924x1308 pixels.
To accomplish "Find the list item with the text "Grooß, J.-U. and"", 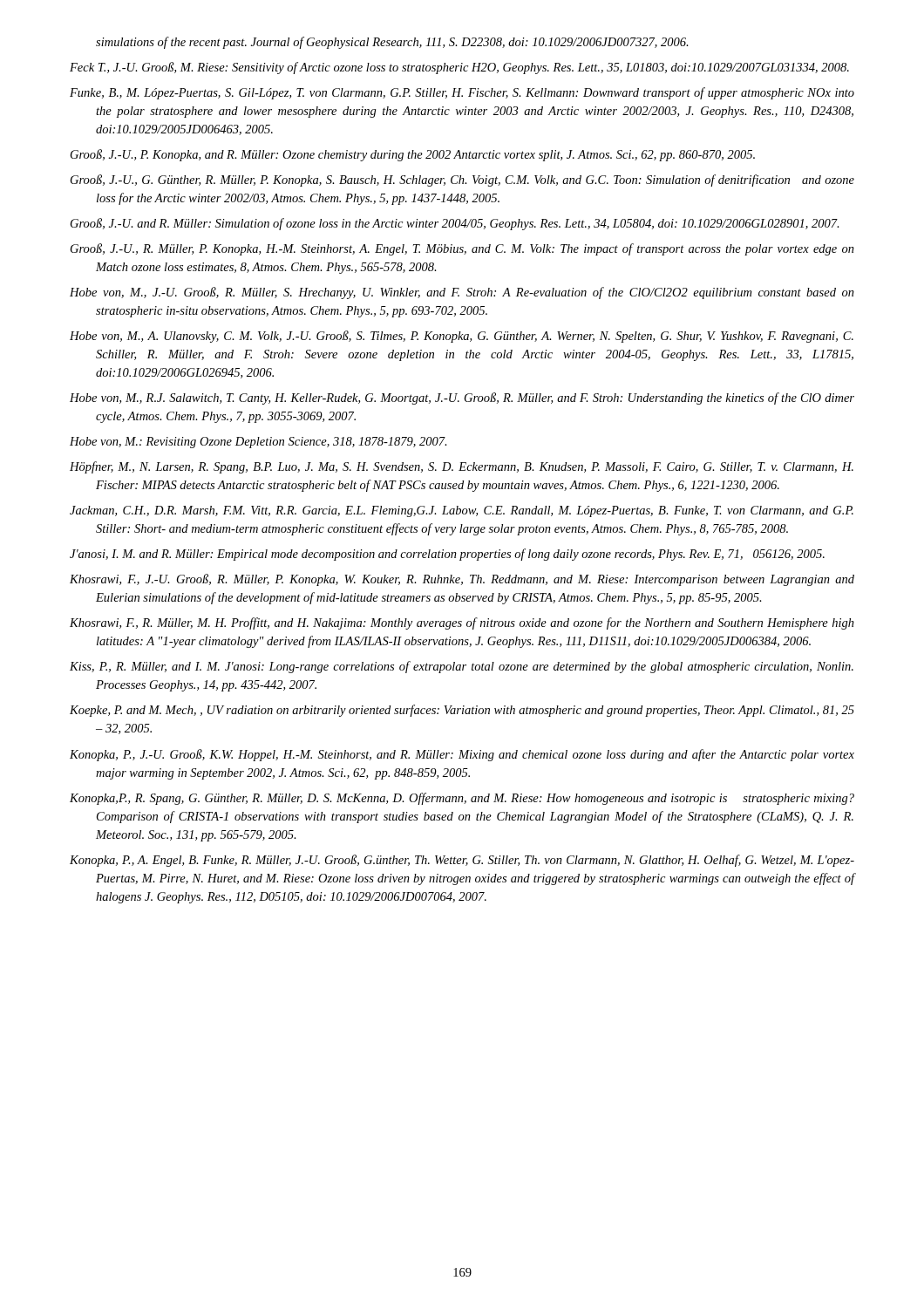I will [455, 223].
